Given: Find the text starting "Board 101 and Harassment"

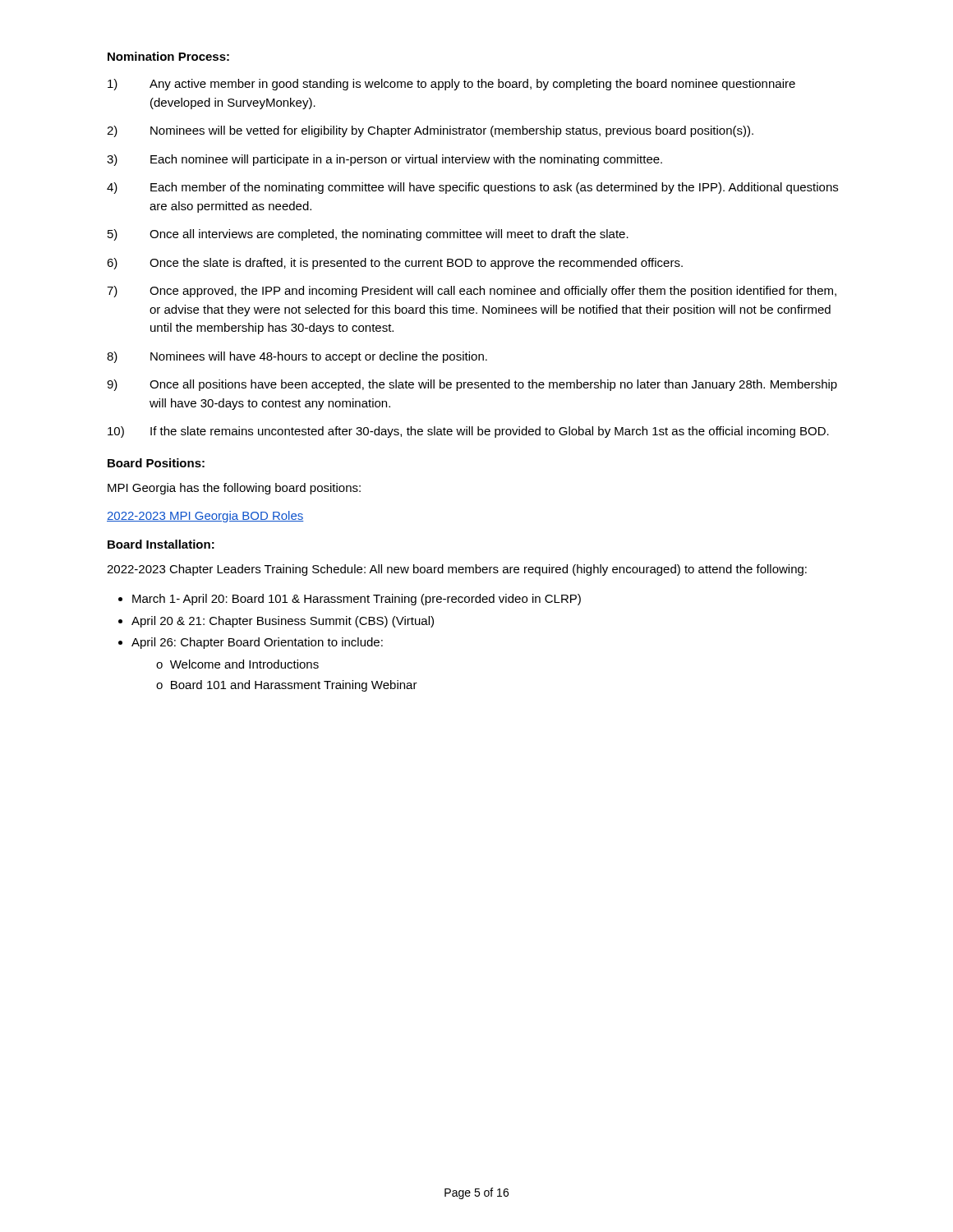Looking at the screenshot, I should tap(287, 686).
